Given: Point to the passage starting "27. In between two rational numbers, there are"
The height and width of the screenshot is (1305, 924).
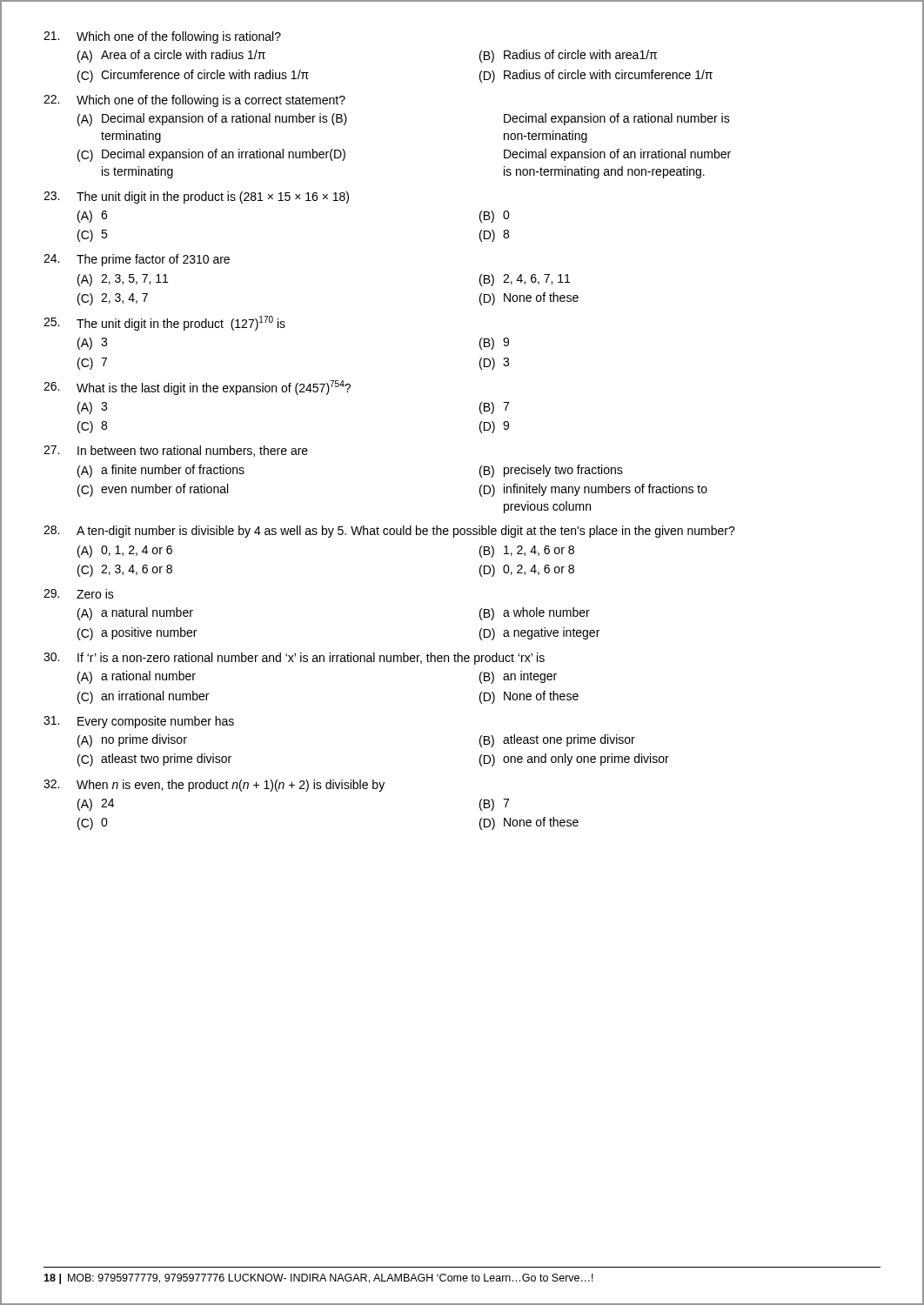Looking at the screenshot, I should (176, 451).
